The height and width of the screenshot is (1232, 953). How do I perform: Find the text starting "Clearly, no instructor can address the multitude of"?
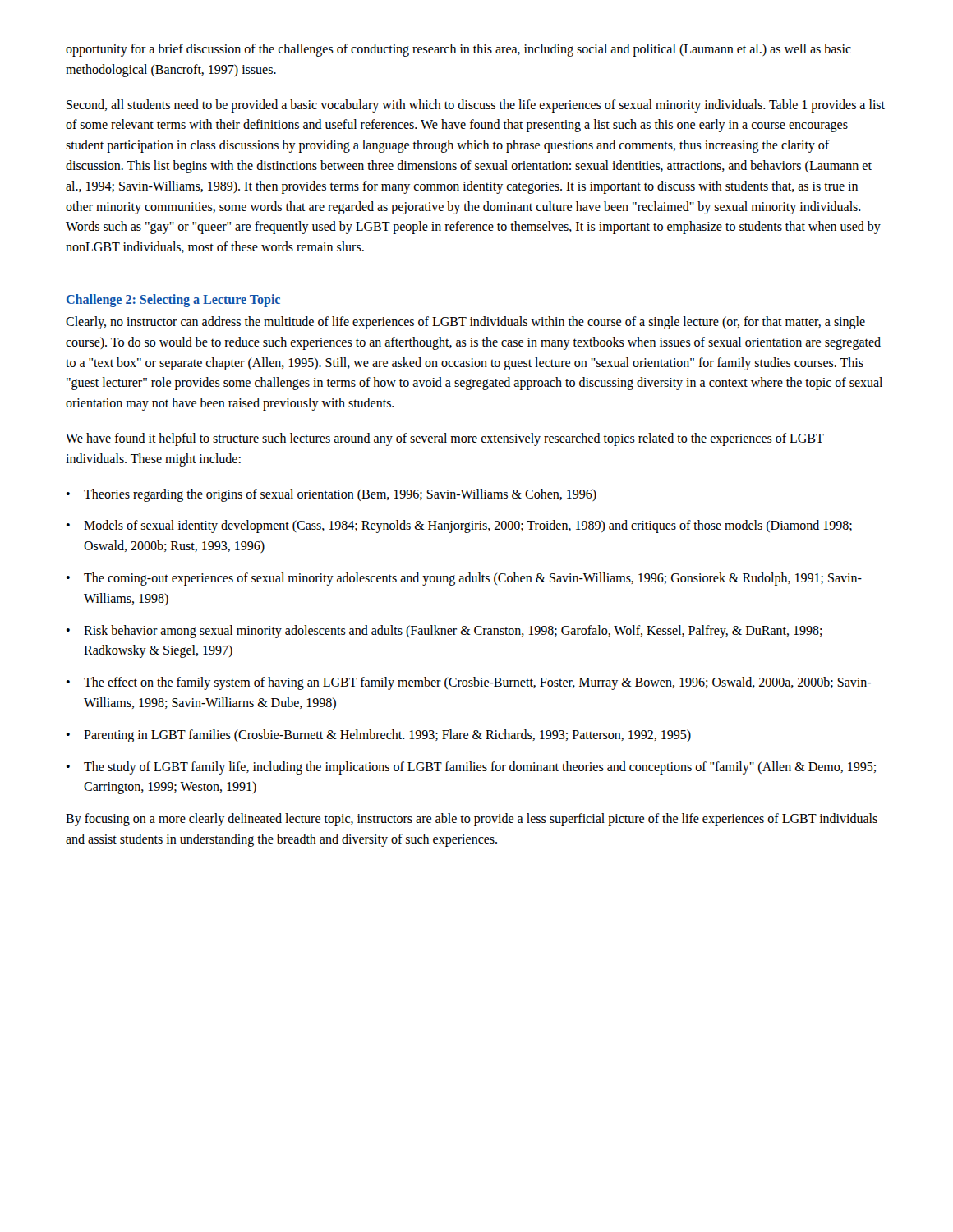point(474,362)
